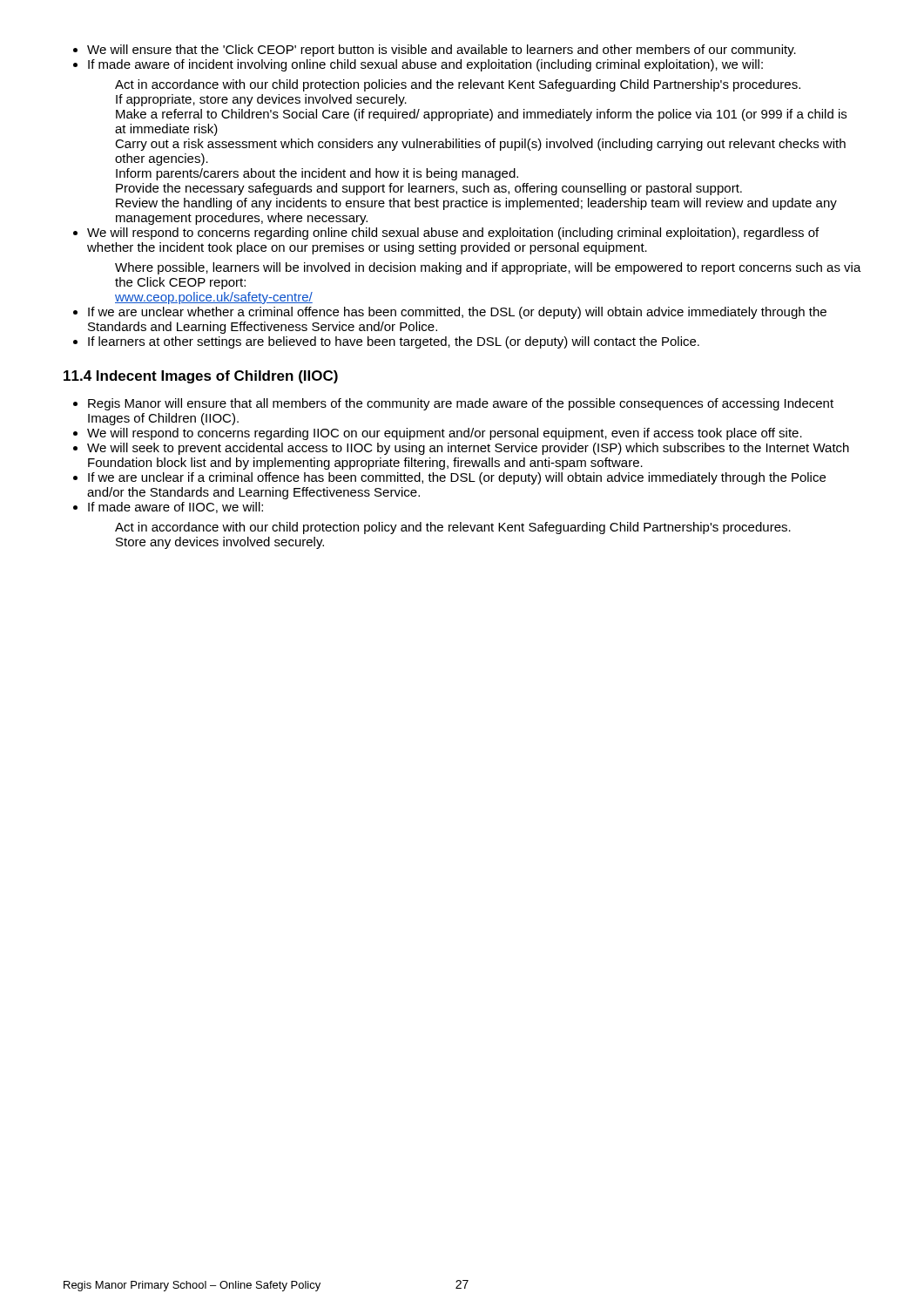Click the passage that begins "If we are unclear whether a criminal offence"
The height and width of the screenshot is (1307, 924).
(x=474, y=319)
